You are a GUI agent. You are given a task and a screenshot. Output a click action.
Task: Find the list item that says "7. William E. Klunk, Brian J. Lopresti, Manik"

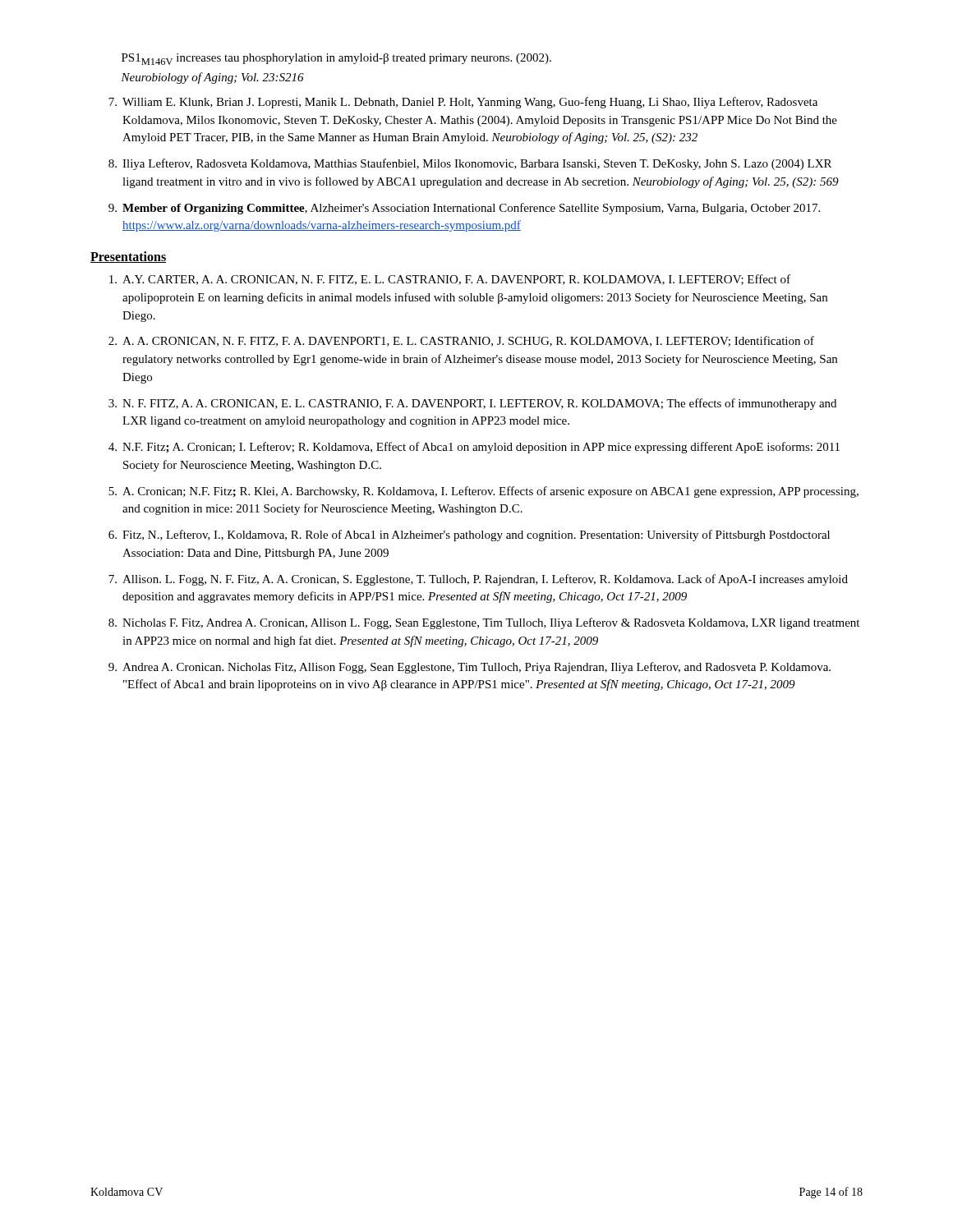[x=476, y=120]
